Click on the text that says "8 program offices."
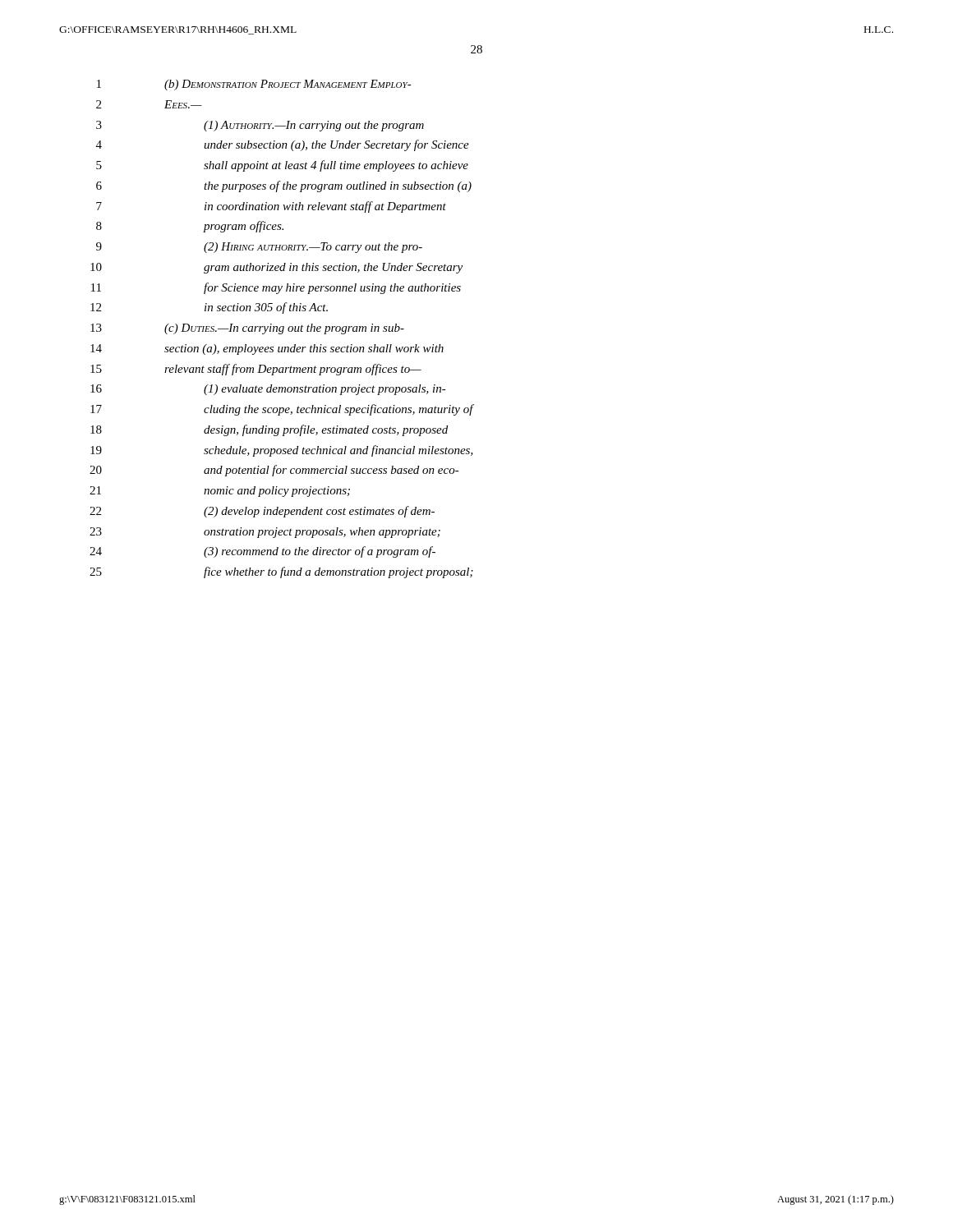This screenshot has width=953, height=1232. pos(100,226)
